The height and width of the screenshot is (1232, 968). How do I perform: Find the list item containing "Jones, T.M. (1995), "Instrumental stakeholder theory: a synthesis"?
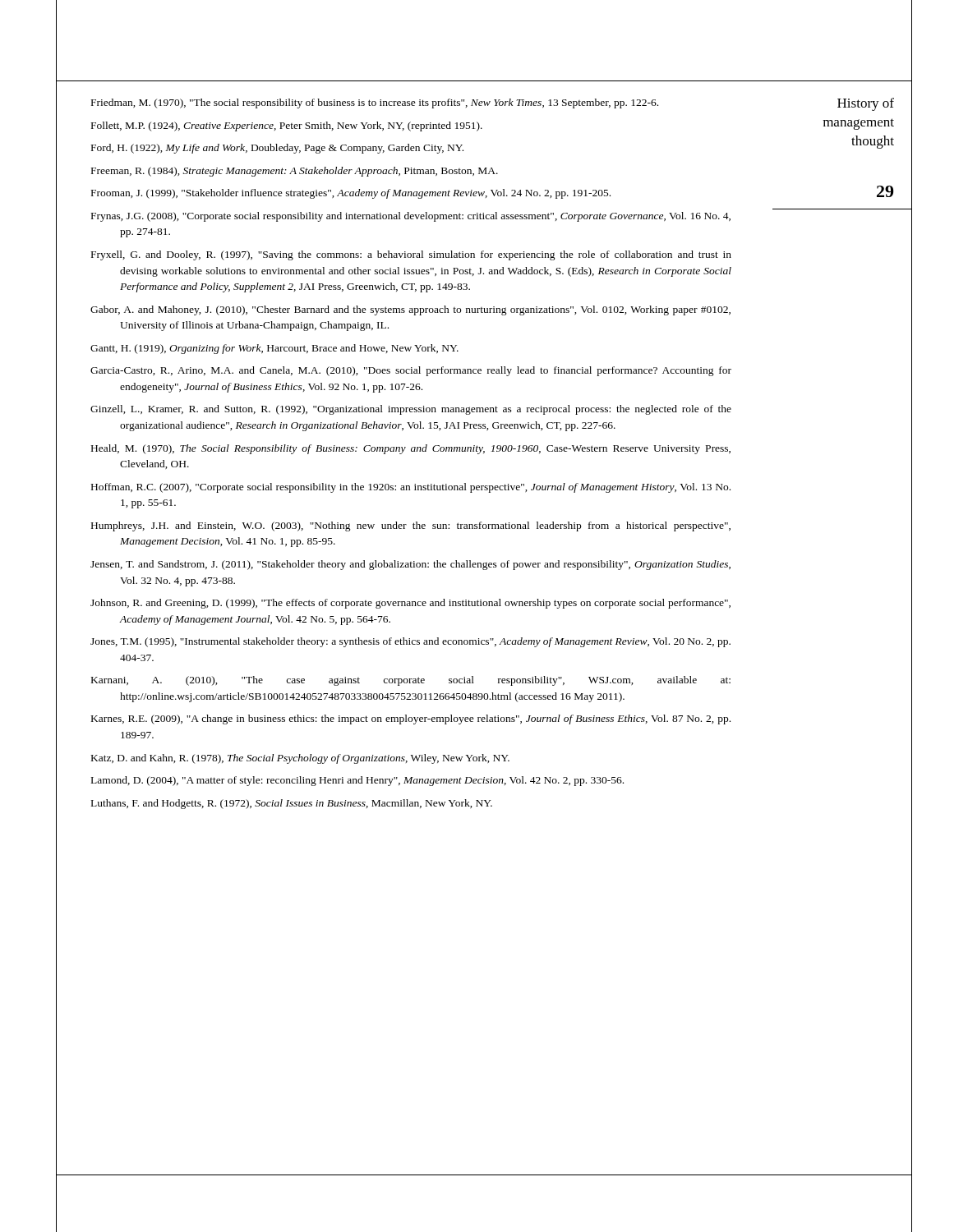(411, 649)
